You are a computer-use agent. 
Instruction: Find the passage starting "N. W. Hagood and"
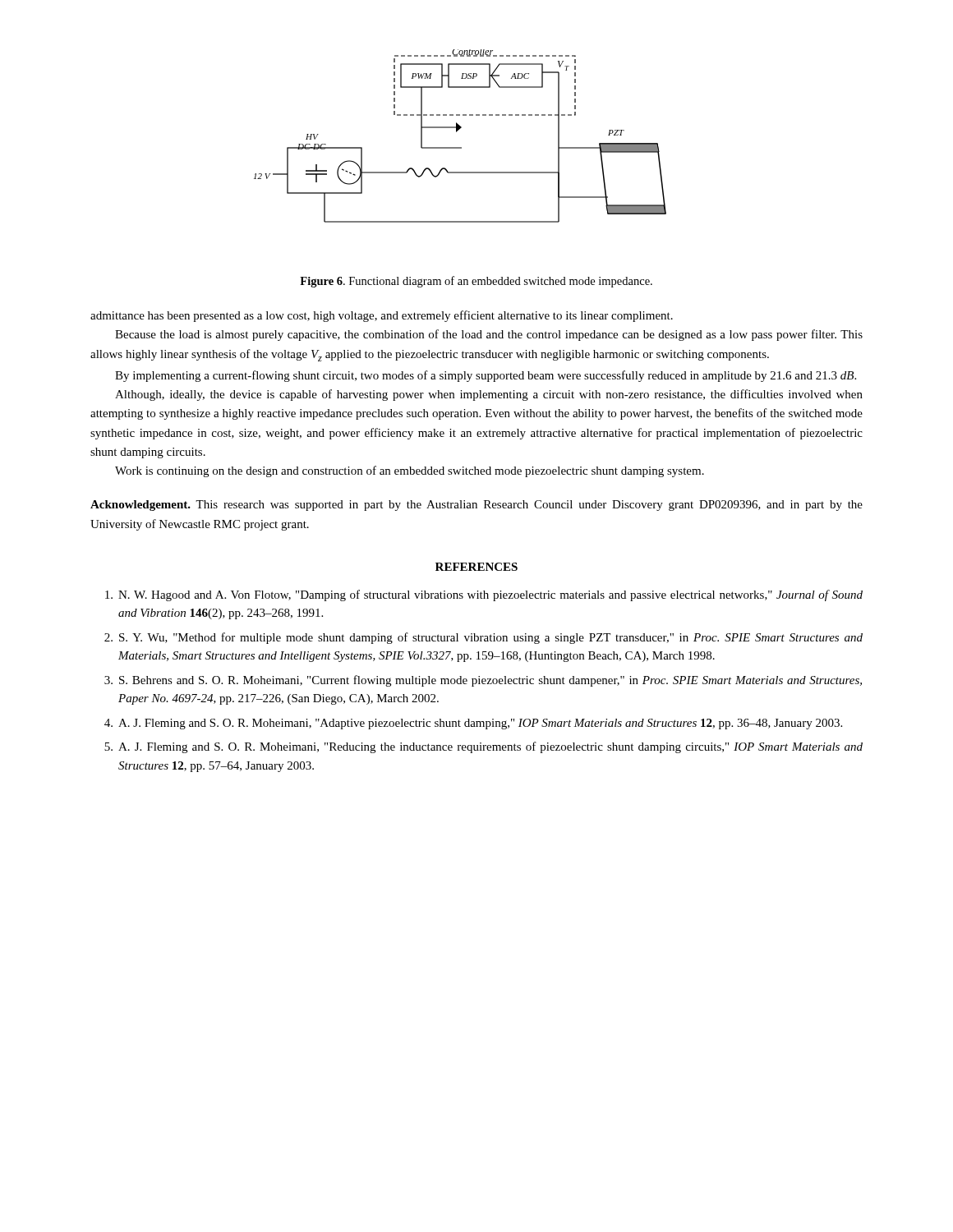coord(476,604)
